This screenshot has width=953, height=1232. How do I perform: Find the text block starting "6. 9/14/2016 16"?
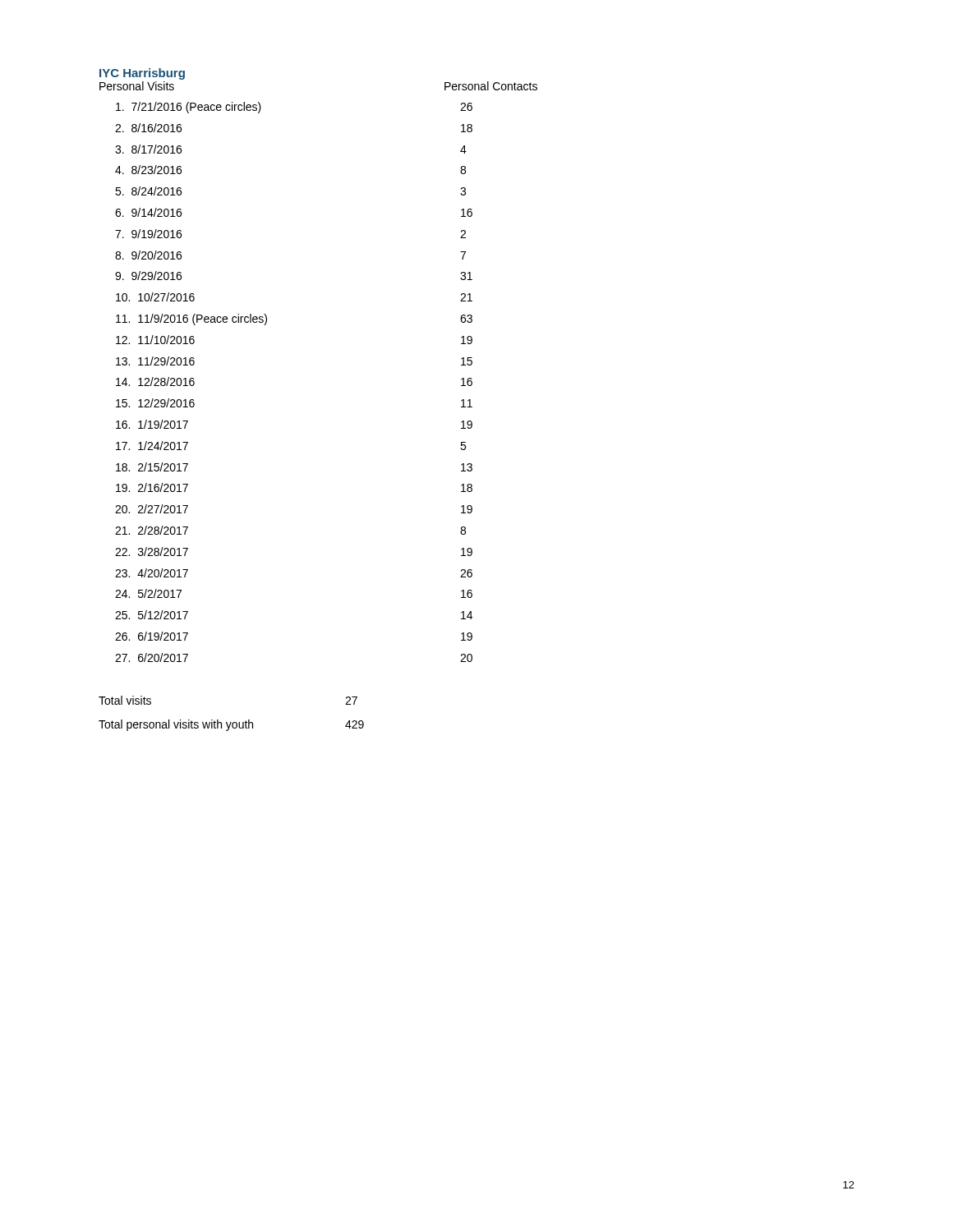152,212
